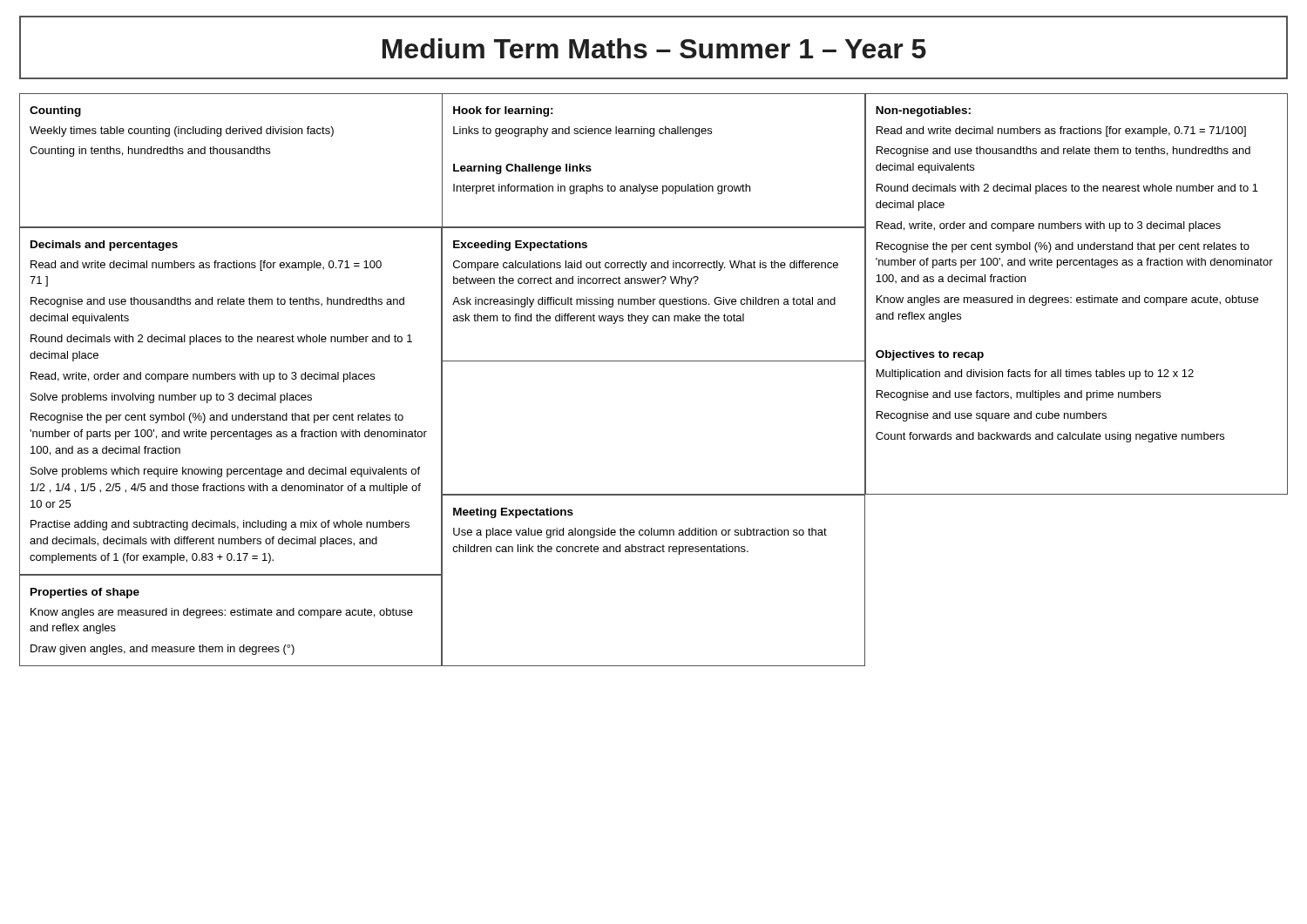1307x924 pixels.
Task: Select the text block containing "Properties of shape Know angles"
Action: 231,621
